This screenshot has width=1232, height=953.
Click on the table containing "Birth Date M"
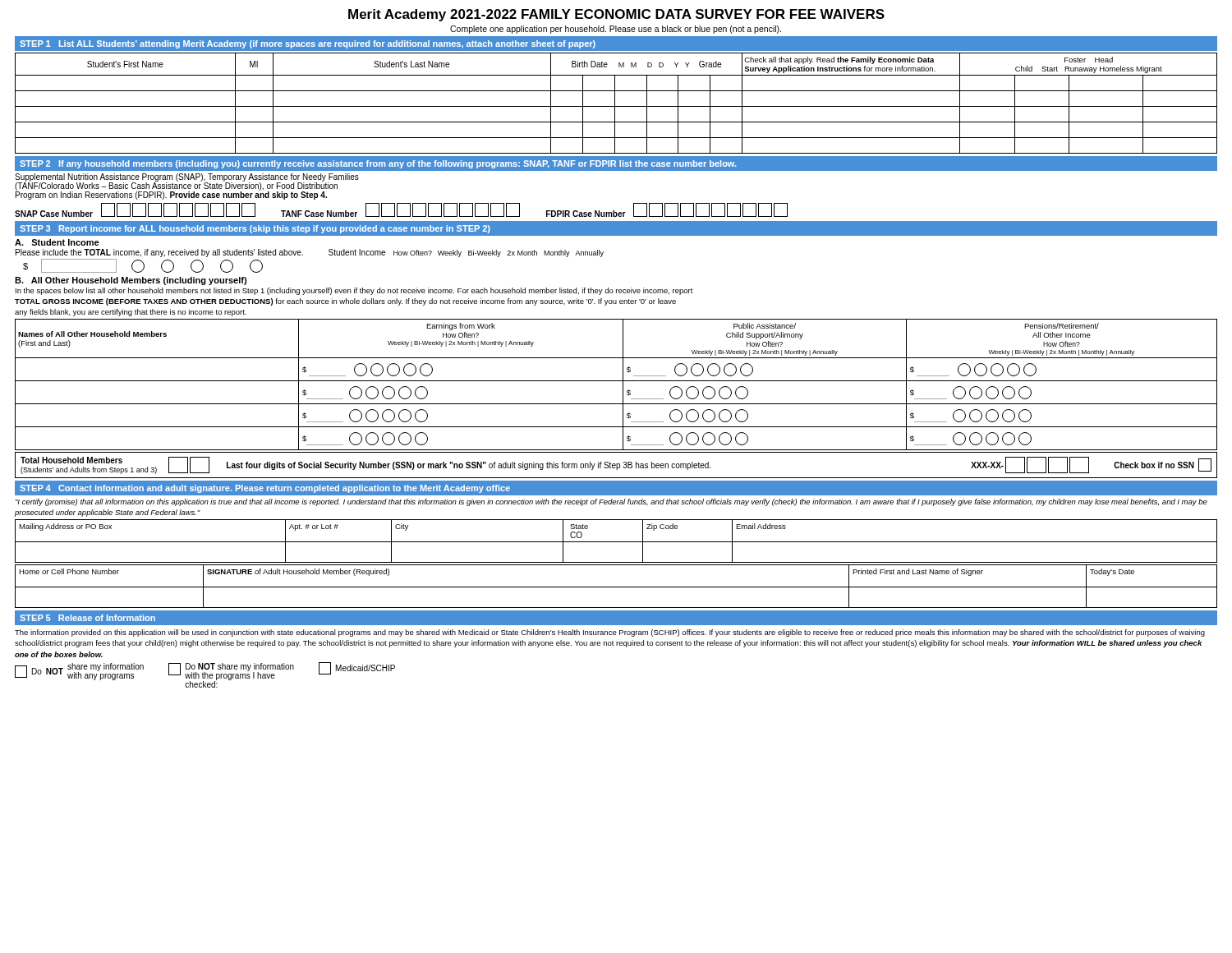pos(616,103)
